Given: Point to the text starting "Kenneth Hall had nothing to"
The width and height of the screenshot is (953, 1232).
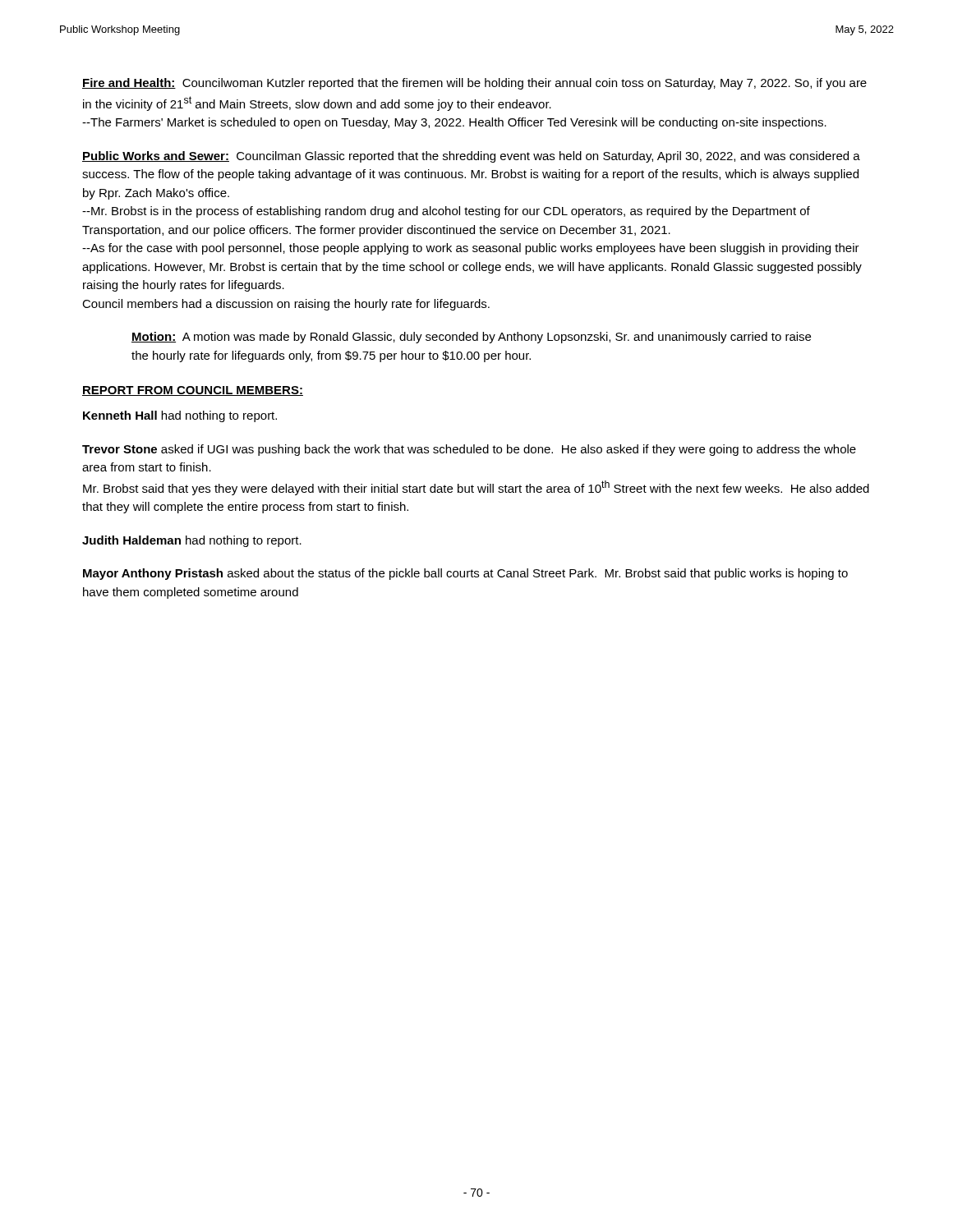Looking at the screenshot, I should click(180, 415).
